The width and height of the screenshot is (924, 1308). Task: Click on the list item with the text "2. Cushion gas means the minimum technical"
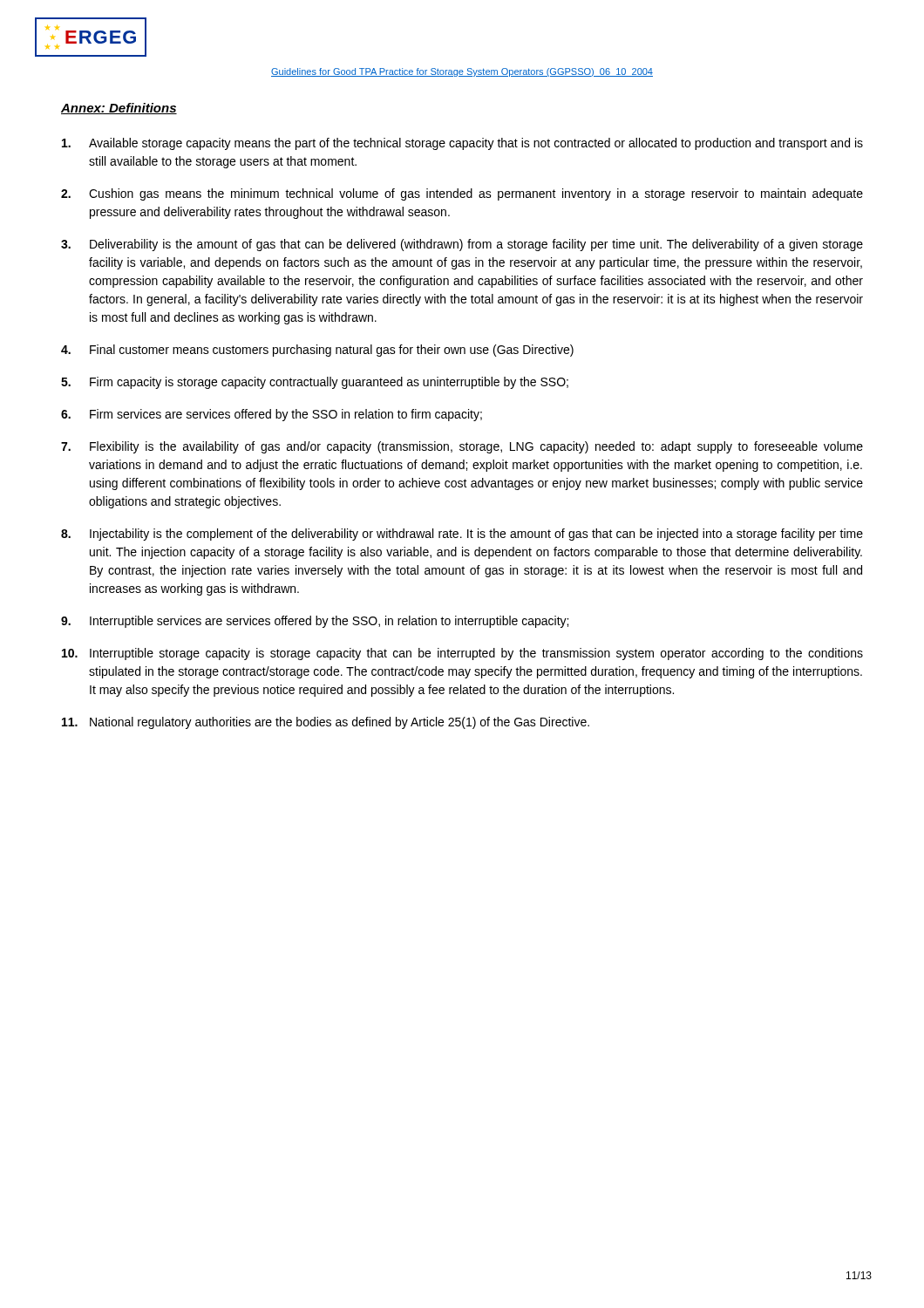pyautogui.click(x=462, y=203)
